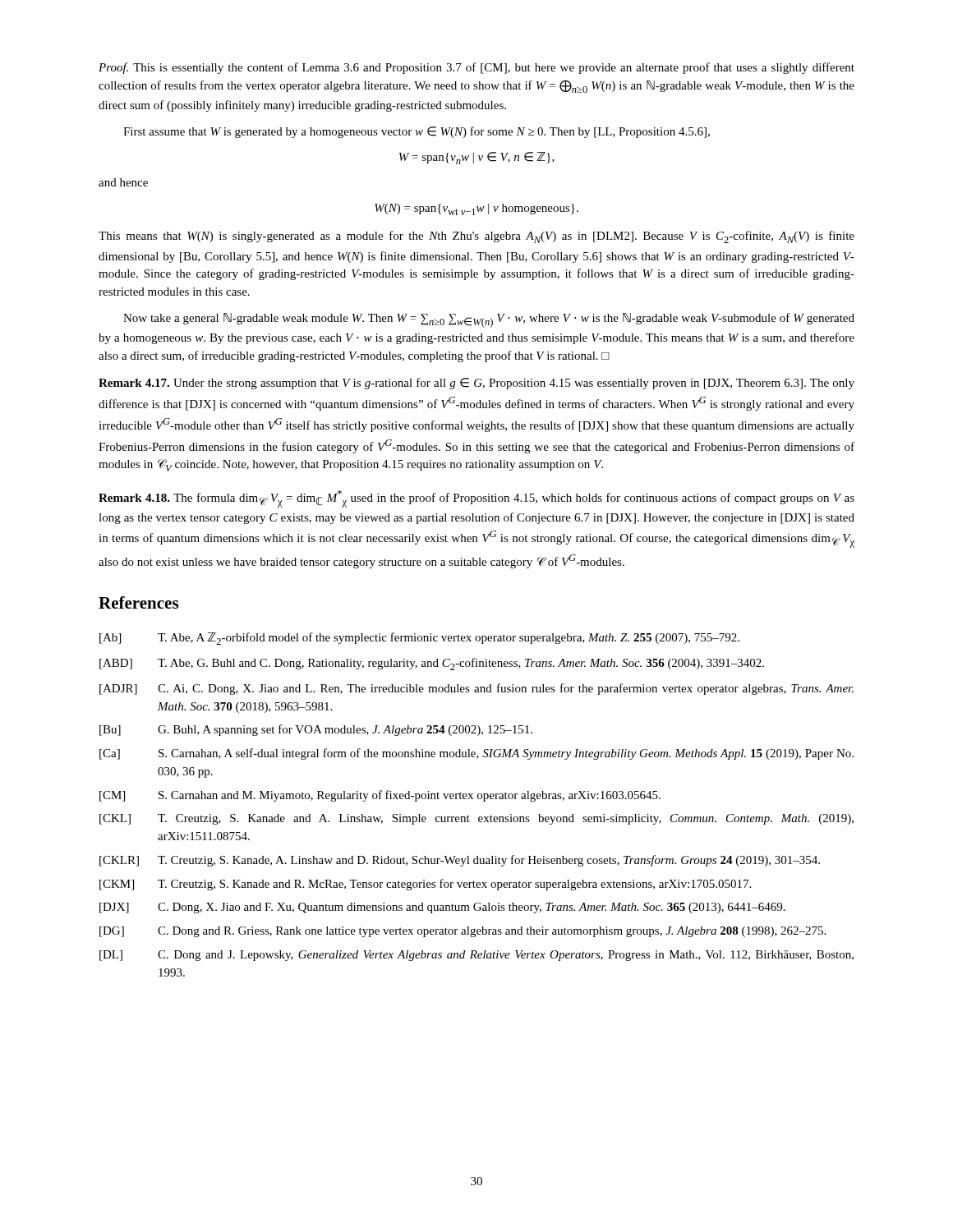
Task: Find the block starting "Now take a general ℕ-gradable weak module"
Action: point(476,337)
